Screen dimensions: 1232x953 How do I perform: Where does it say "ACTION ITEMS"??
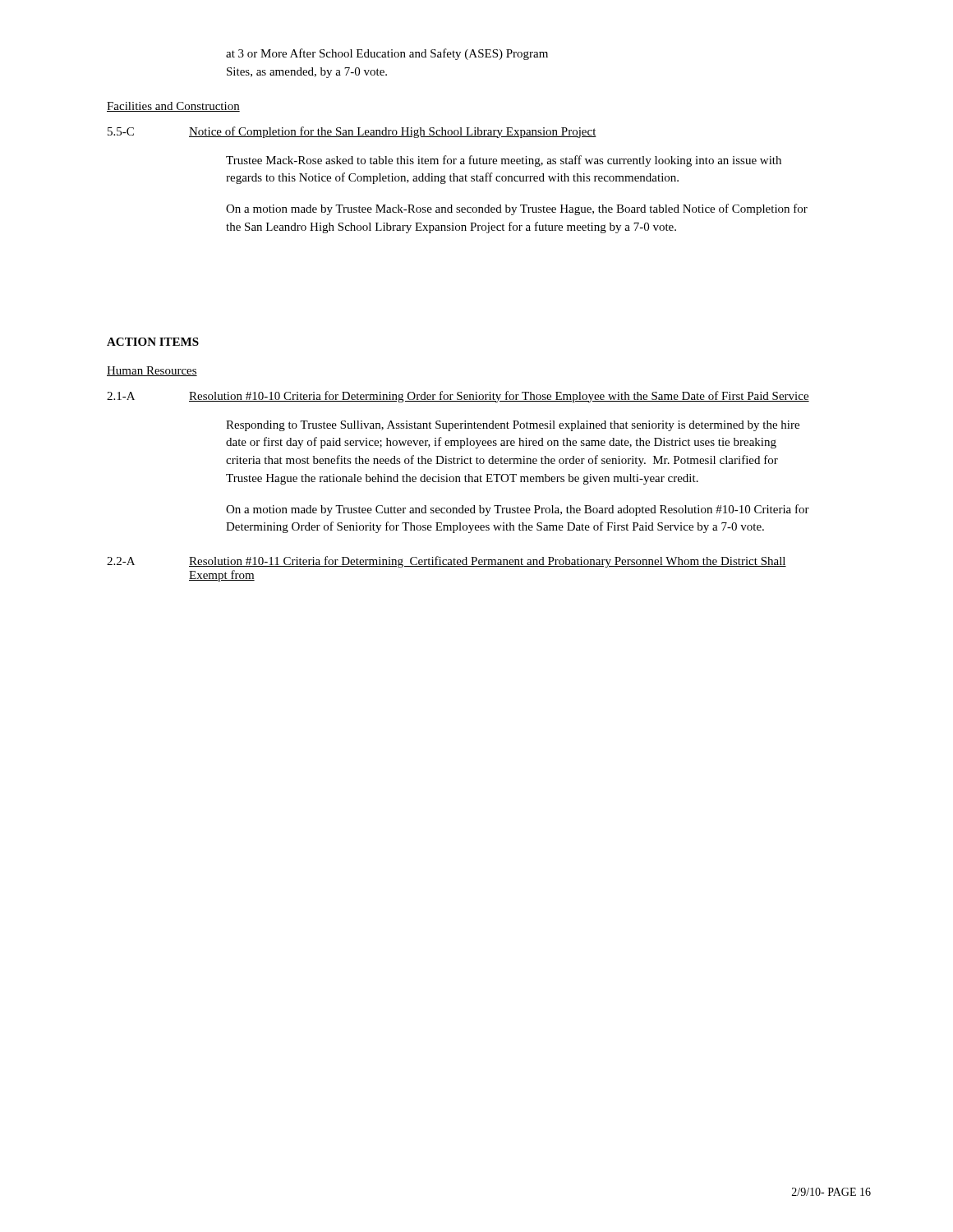point(153,341)
